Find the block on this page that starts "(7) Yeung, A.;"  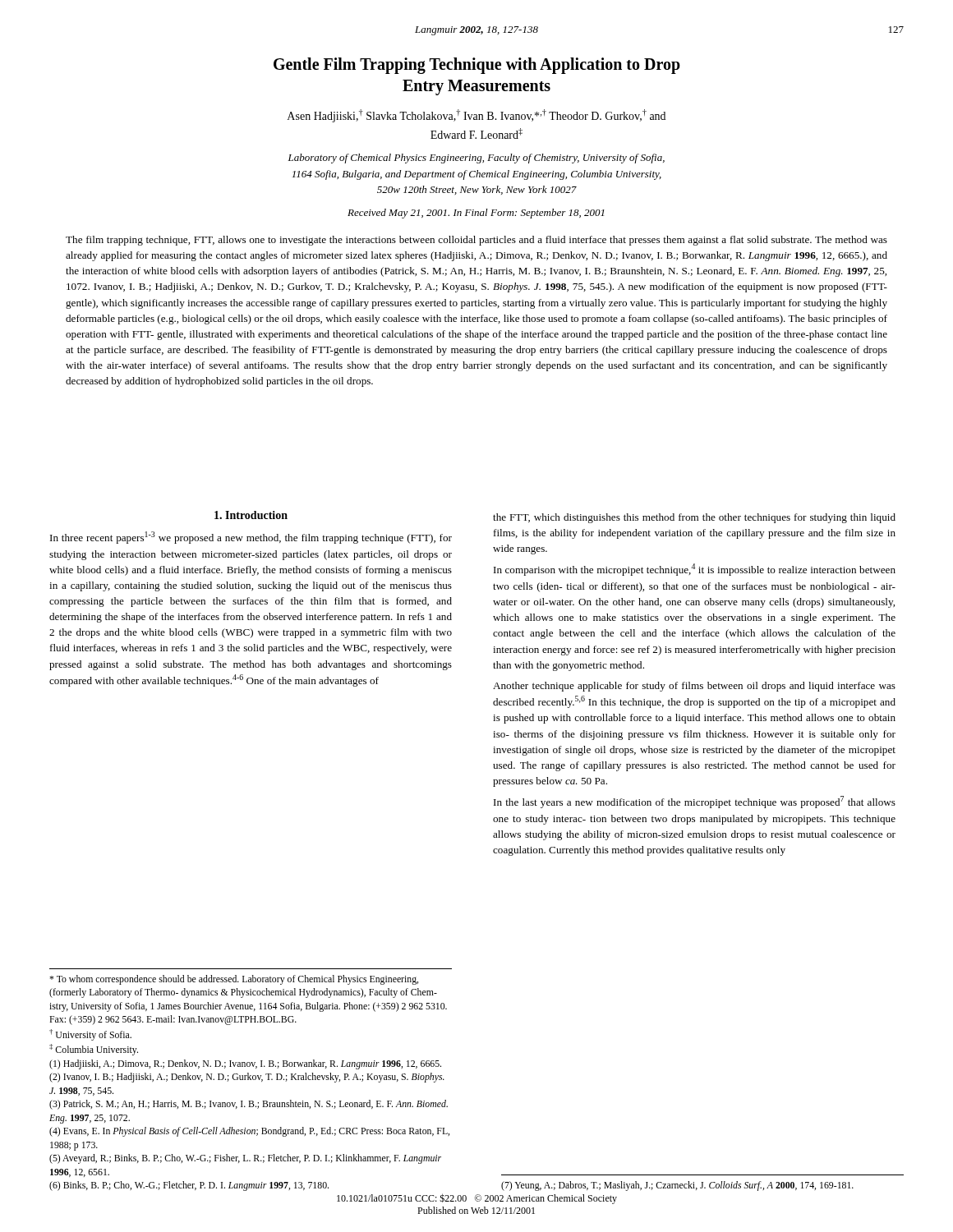[x=677, y=1186]
